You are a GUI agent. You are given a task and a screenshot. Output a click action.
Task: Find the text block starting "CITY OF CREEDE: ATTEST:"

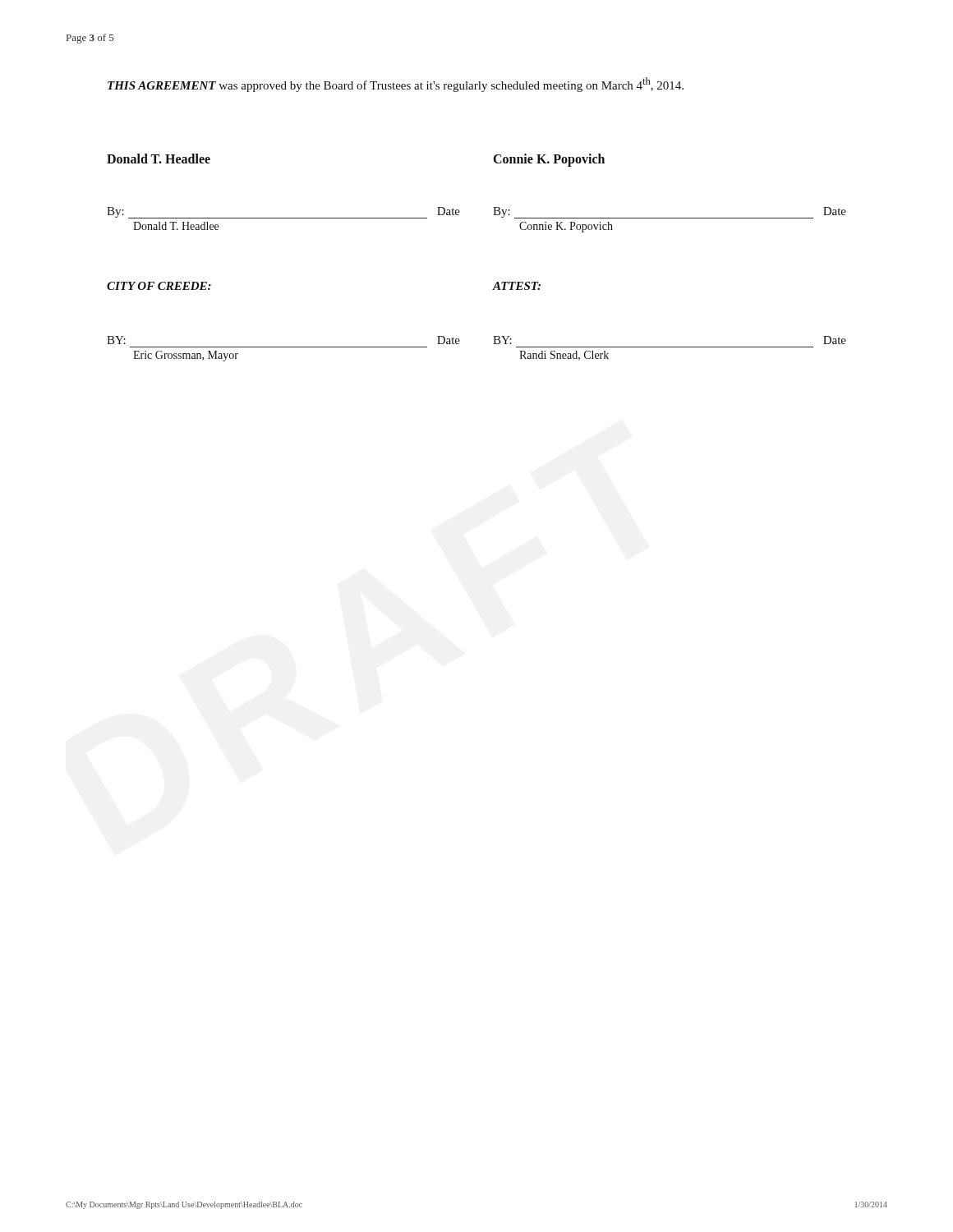[170, 286]
